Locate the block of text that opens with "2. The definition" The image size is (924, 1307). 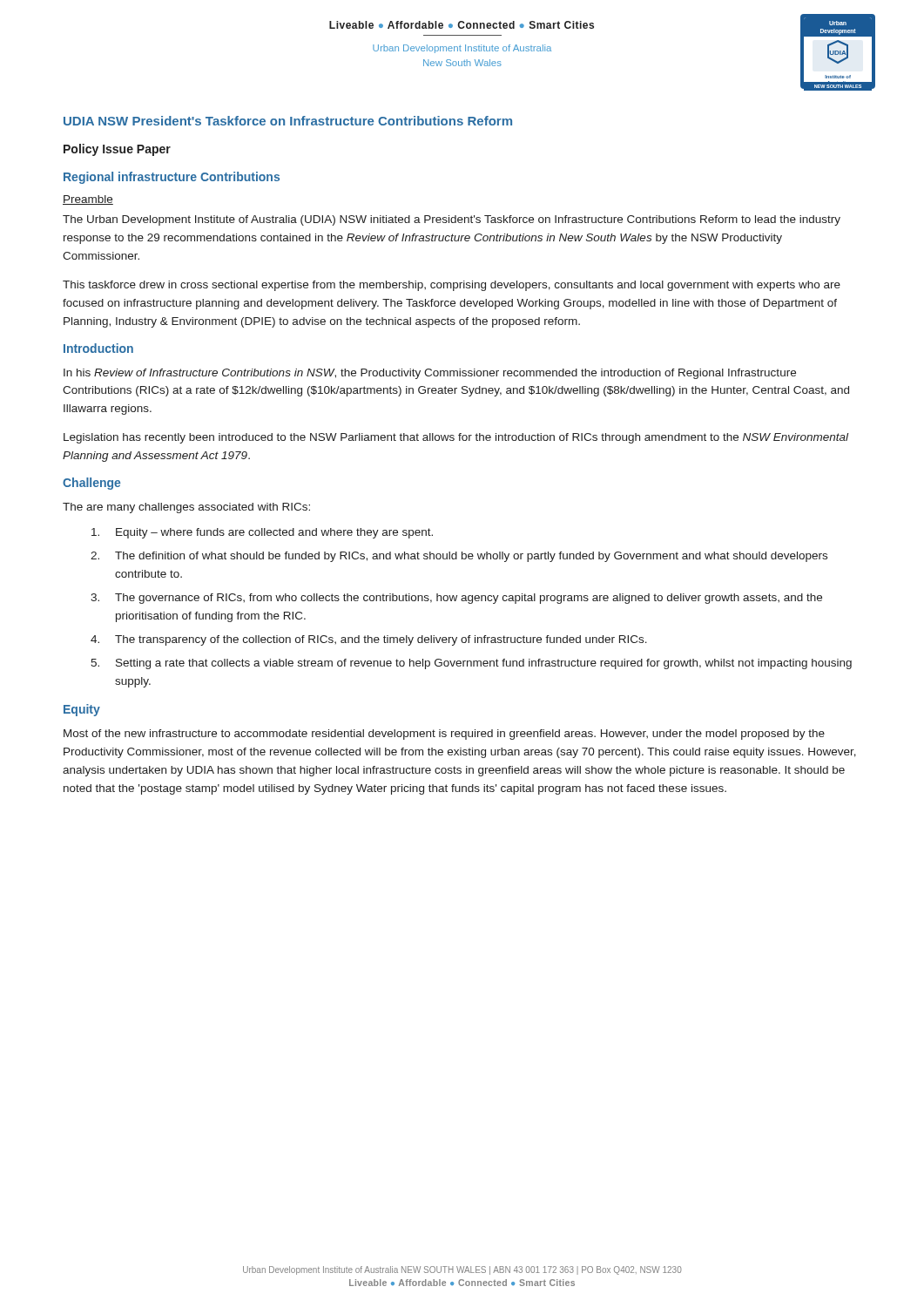click(x=476, y=565)
